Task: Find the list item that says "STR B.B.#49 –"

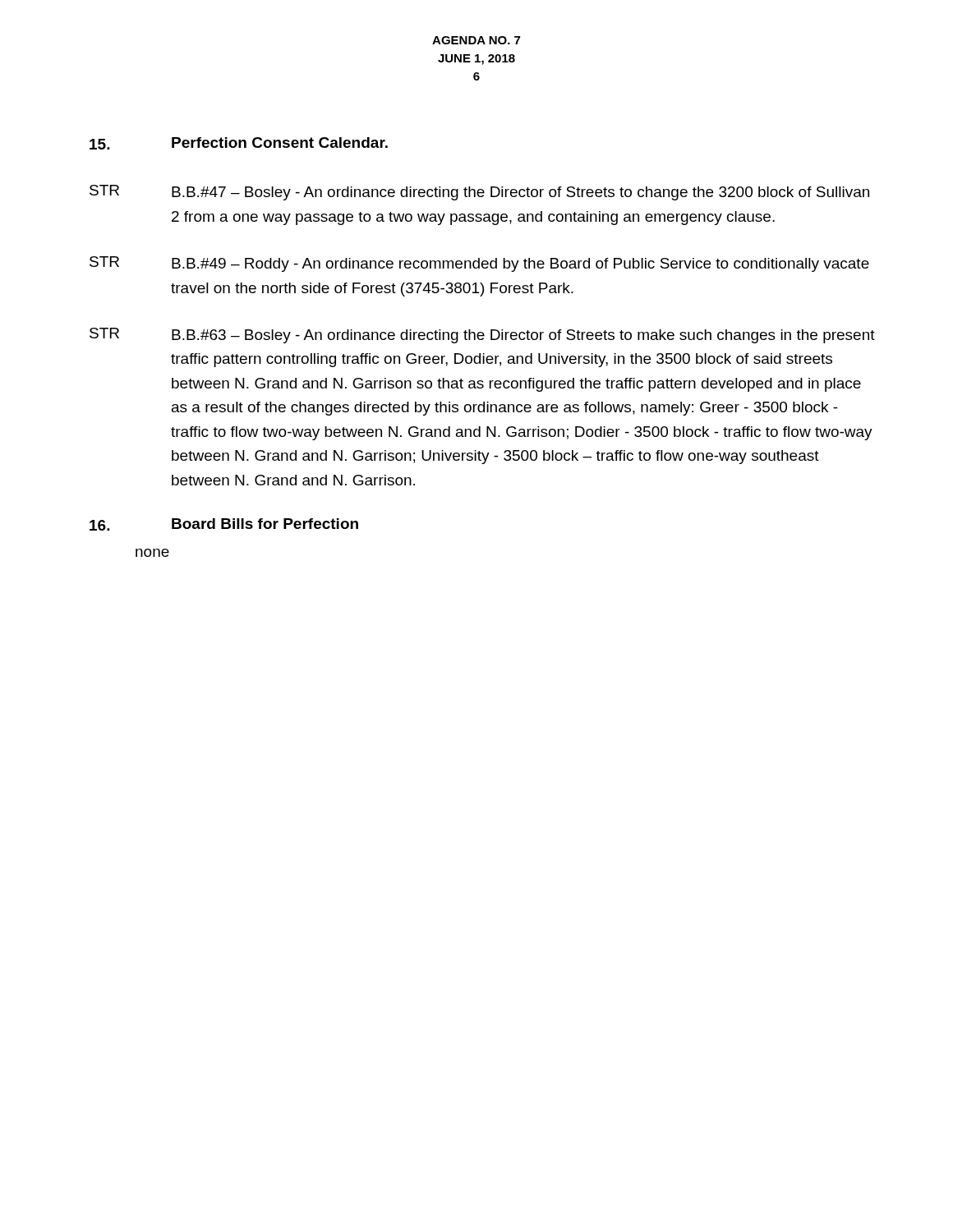Action: coord(484,276)
